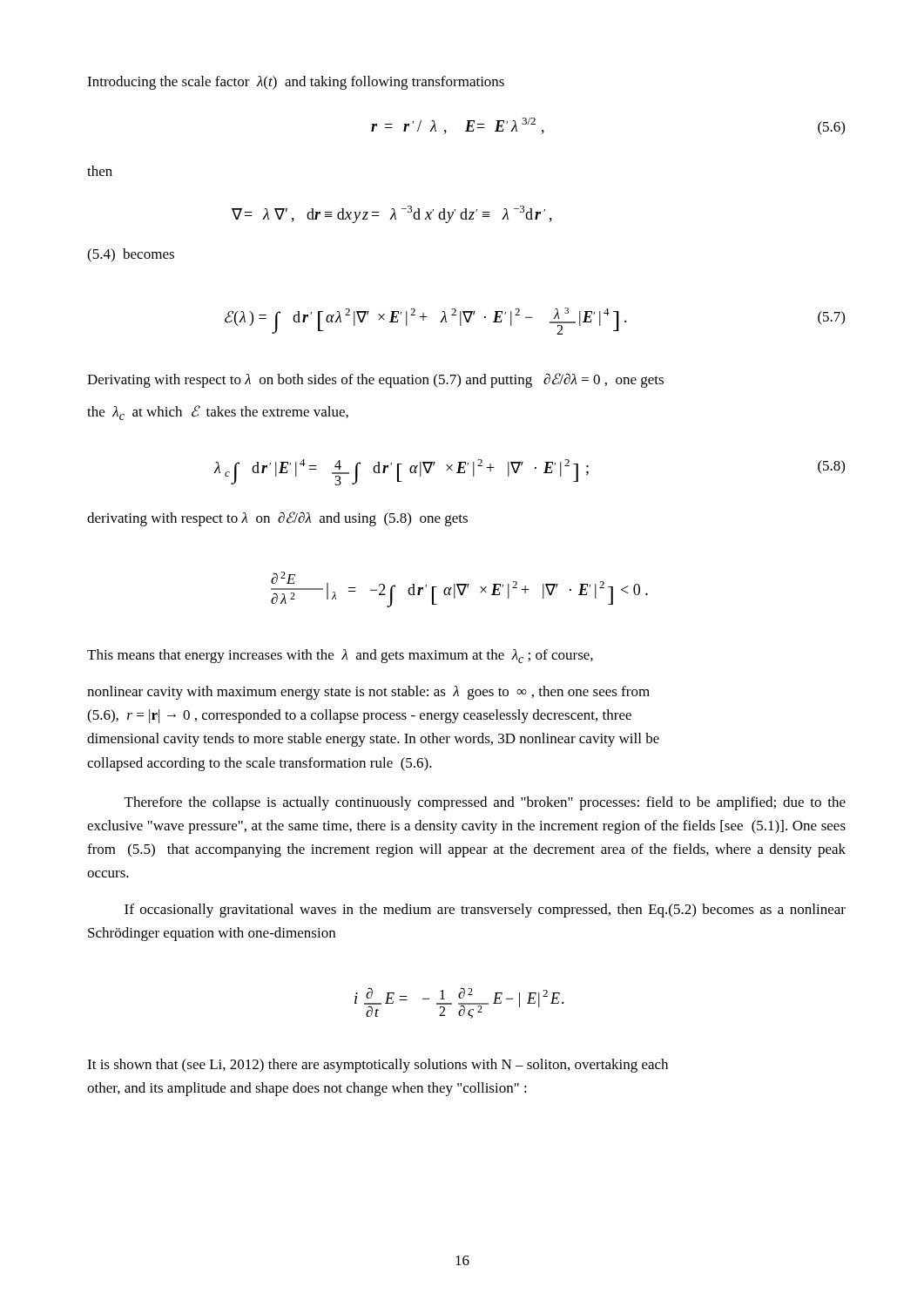Find the text block that reads "dimensional cavity tends to more stable energy state."
Screen dimensions: 1307x924
tap(373, 739)
